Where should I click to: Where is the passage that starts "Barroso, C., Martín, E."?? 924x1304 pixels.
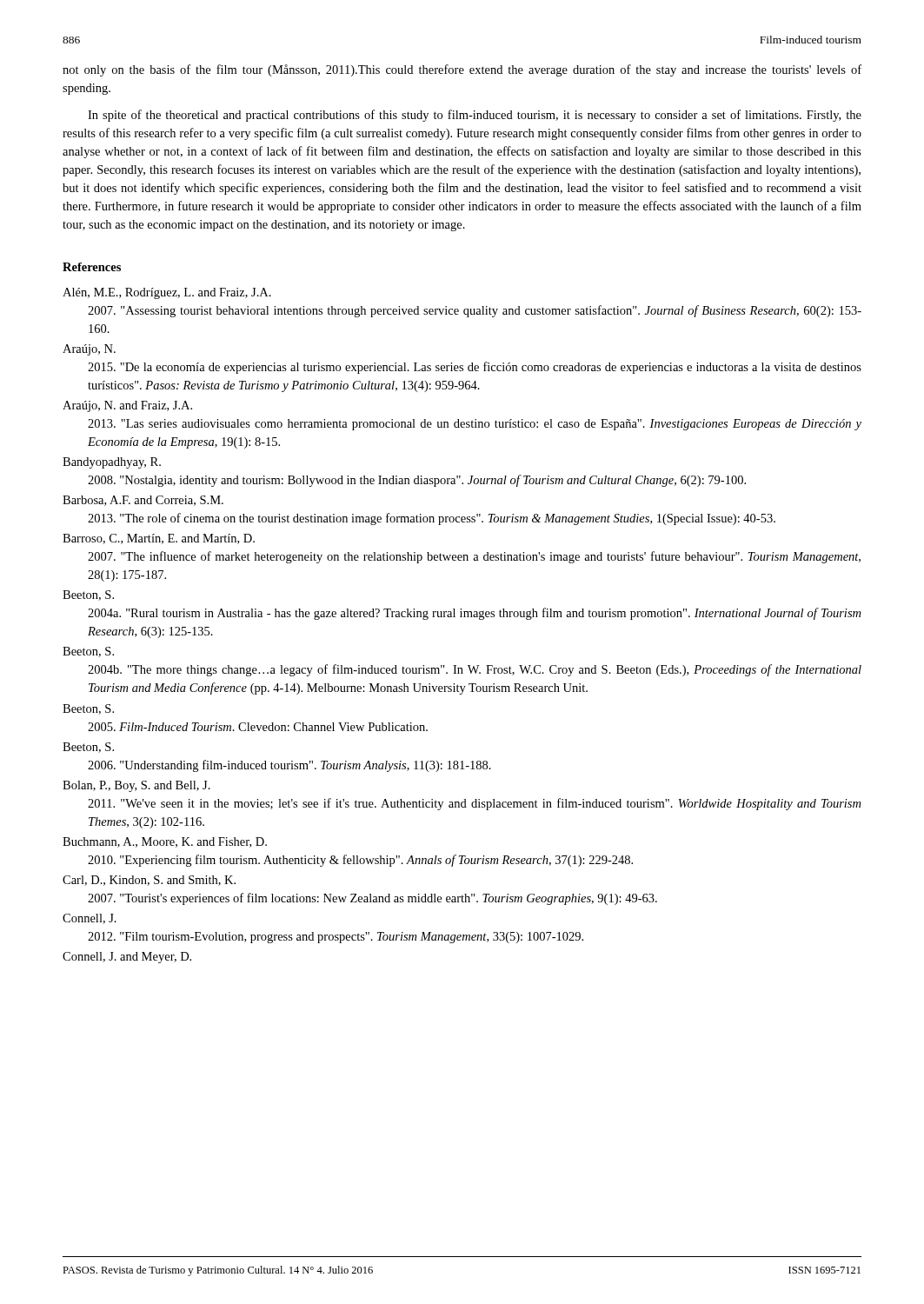[x=462, y=557]
